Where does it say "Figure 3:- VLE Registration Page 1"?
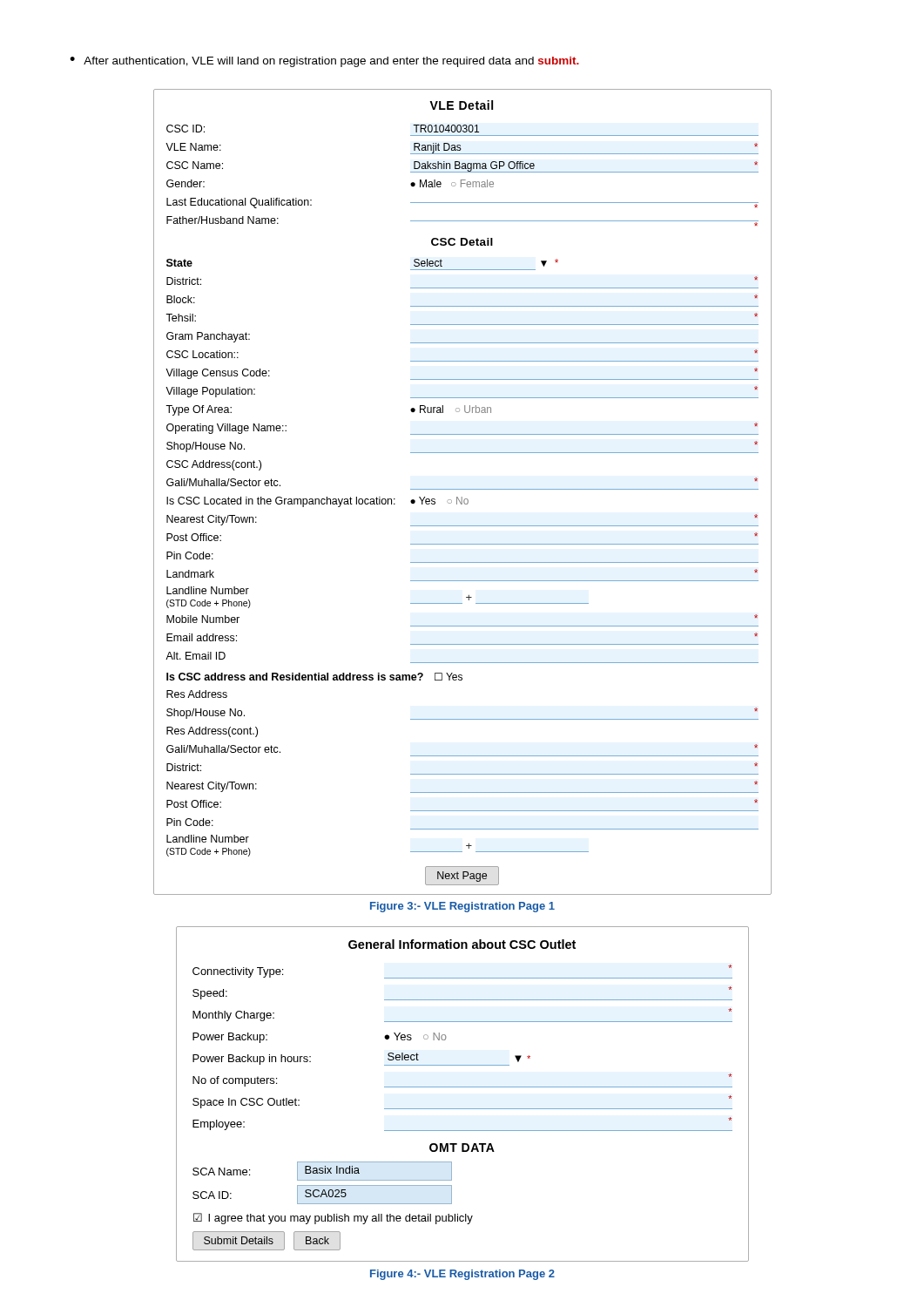Image resolution: width=924 pixels, height=1307 pixels. point(462,906)
